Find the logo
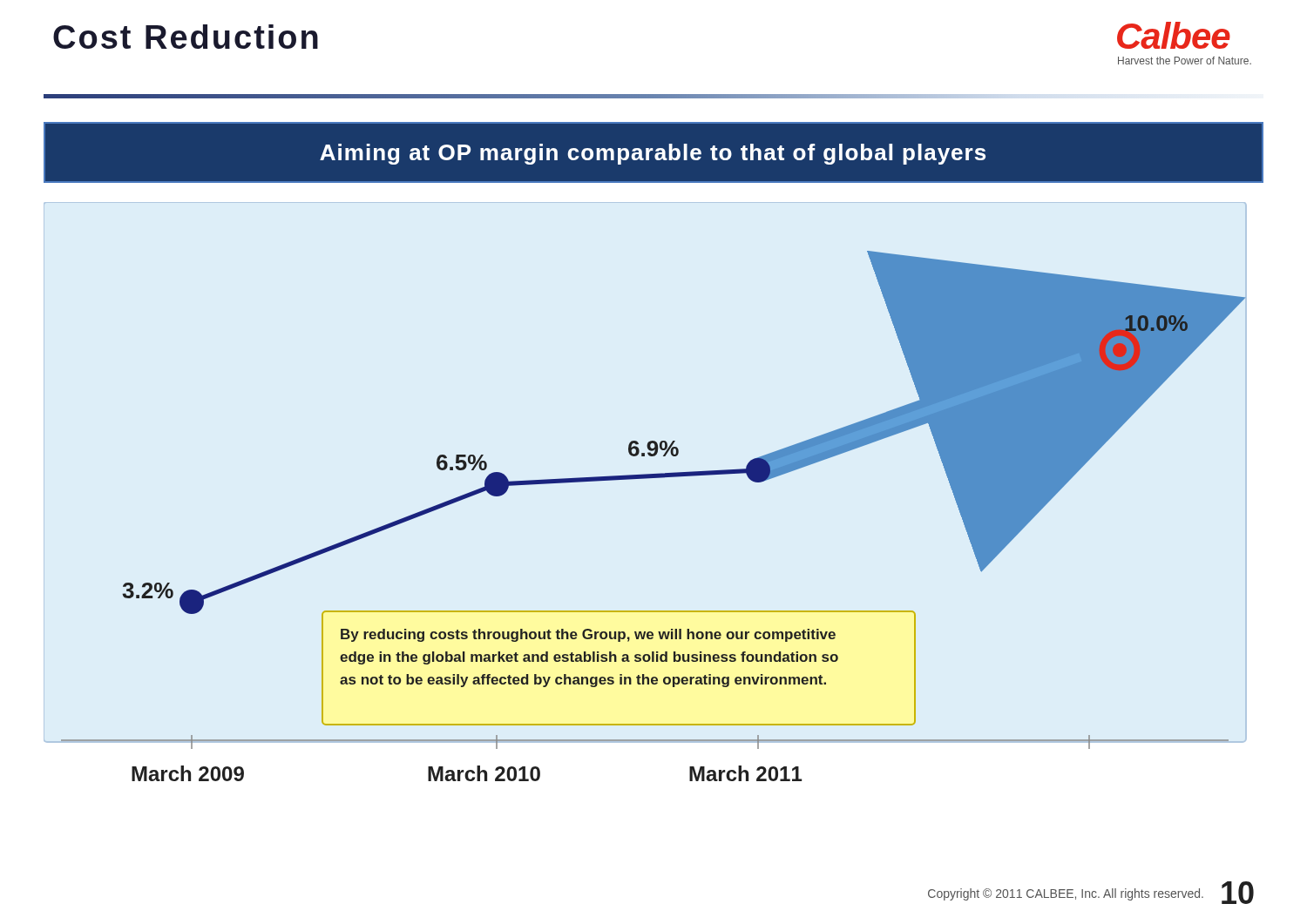 point(1187,44)
